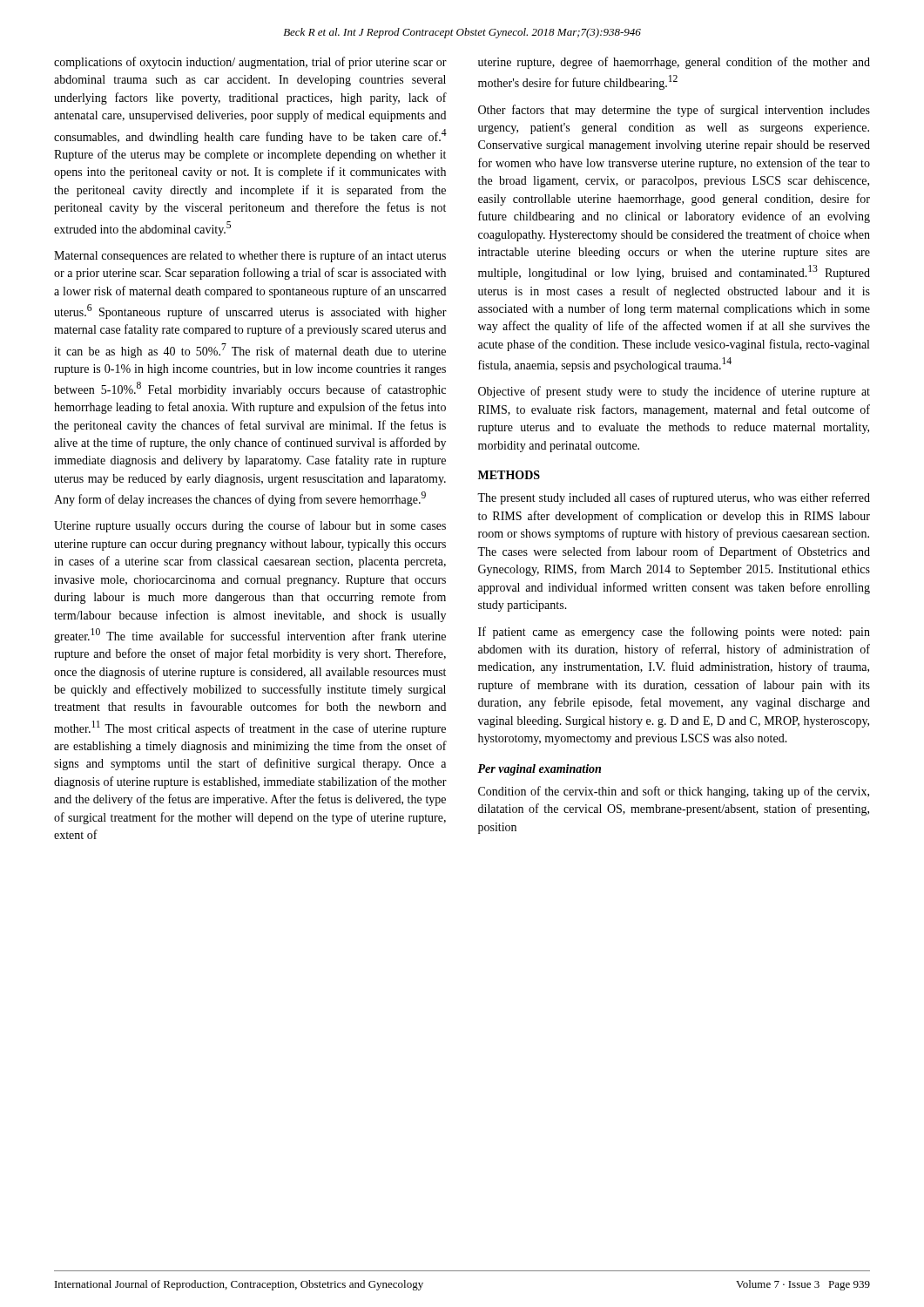
Task: Click the passage that begins "Maternal consequences are related to whether"
Action: tap(250, 378)
